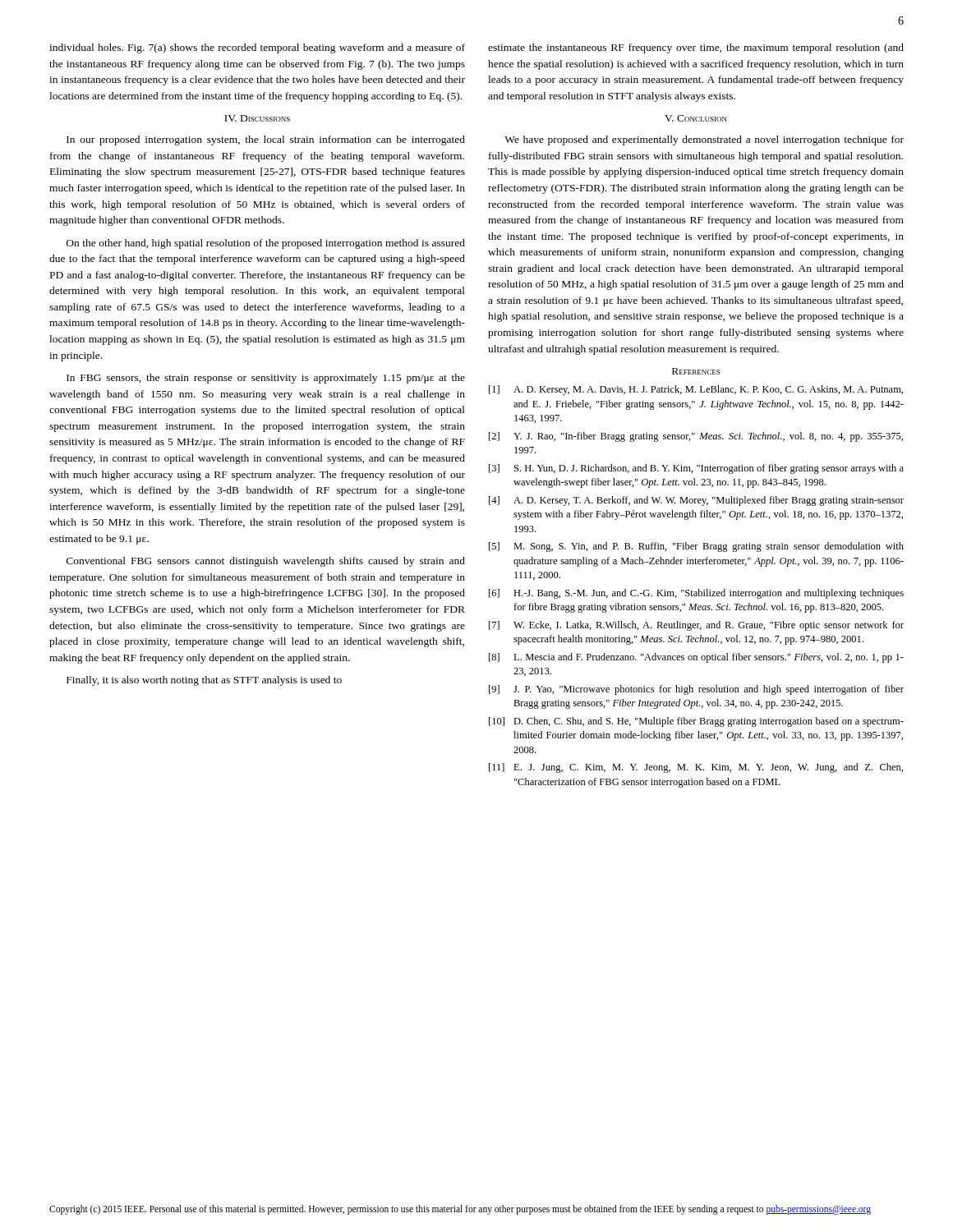Find the block on this page that starts "Conventional FBG sensors cannot distinguish"

[257, 609]
